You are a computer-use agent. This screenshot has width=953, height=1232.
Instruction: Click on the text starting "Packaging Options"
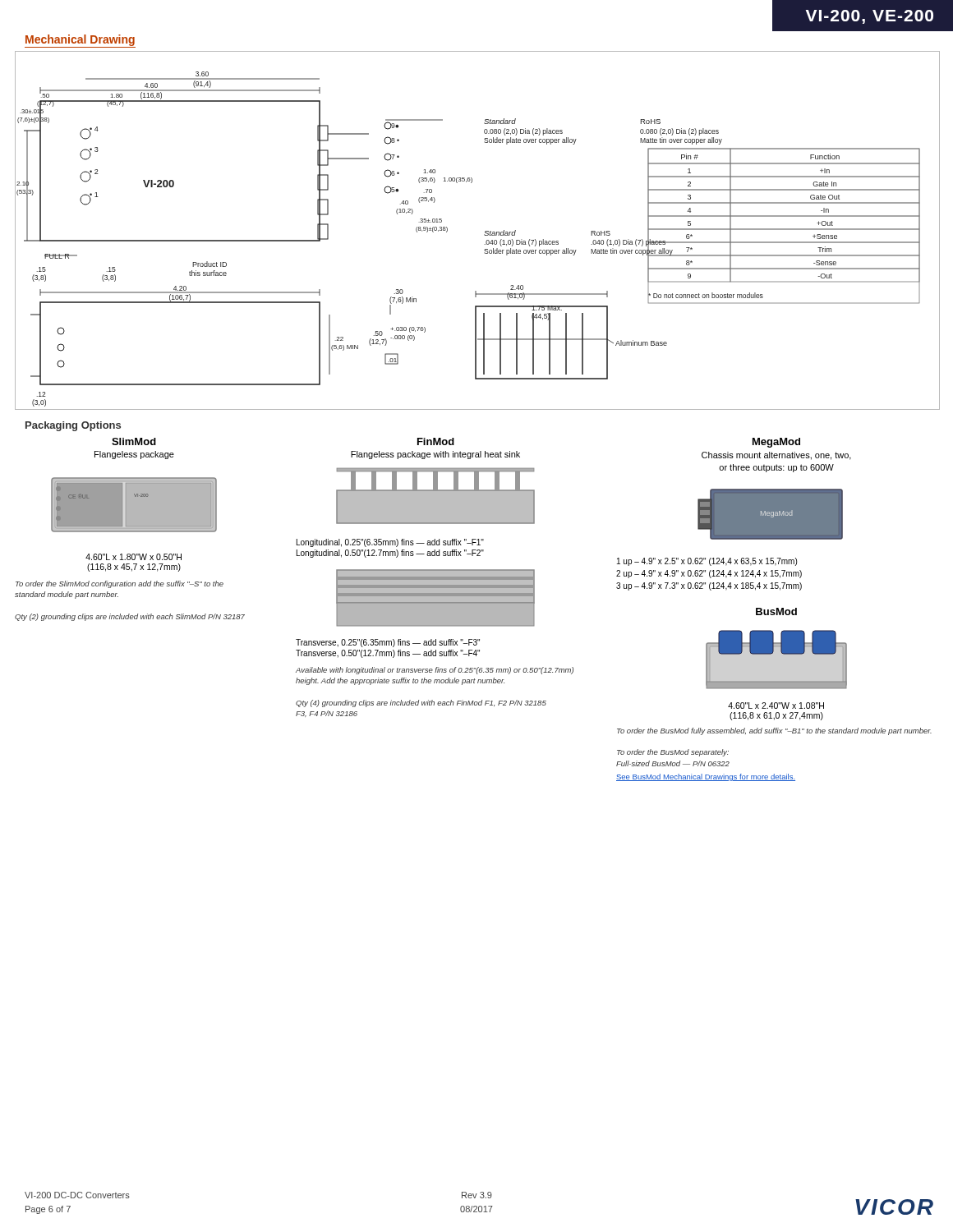click(73, 425)
